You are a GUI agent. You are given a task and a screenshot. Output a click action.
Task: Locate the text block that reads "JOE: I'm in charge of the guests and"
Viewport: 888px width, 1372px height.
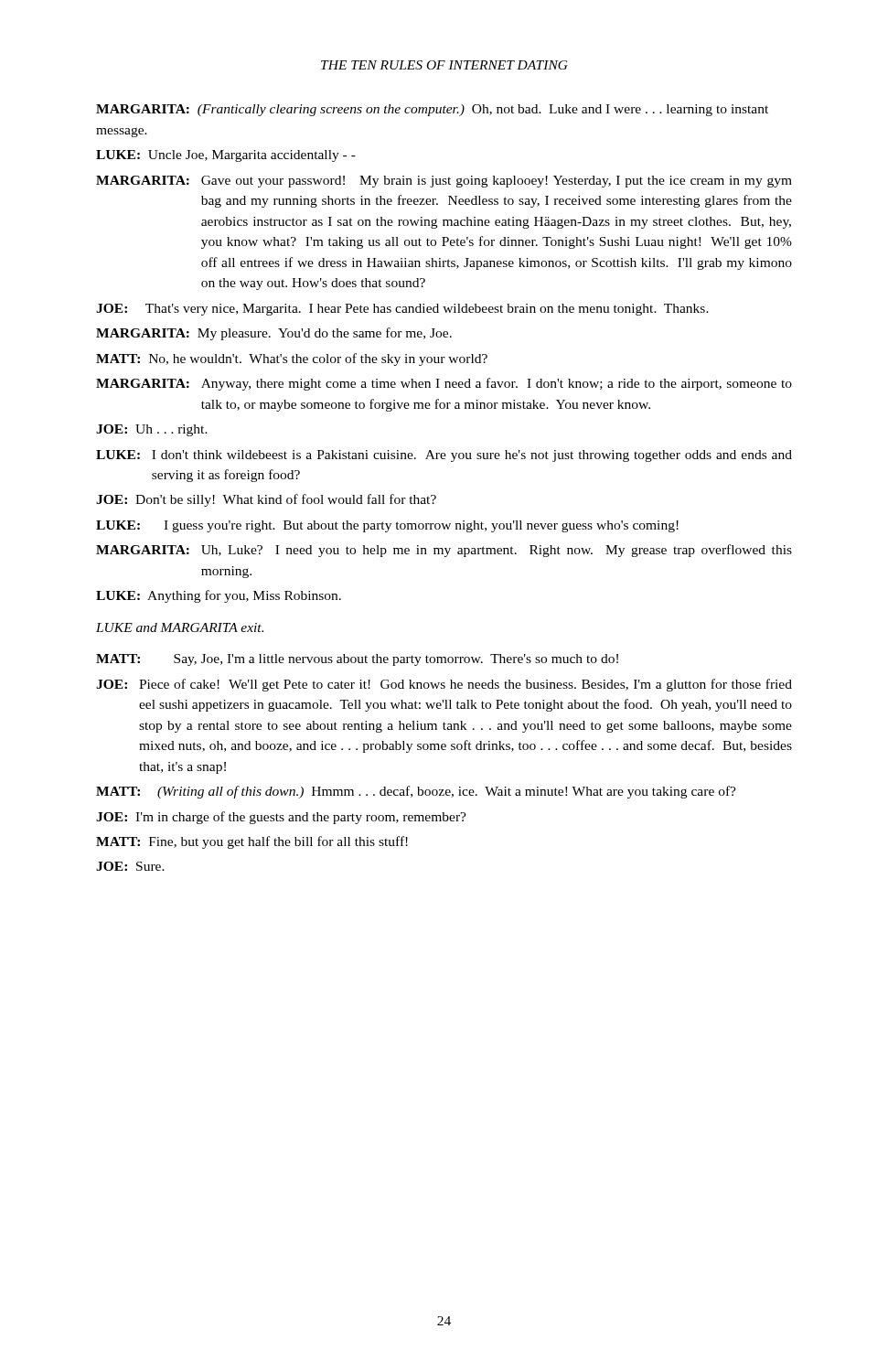click(x=281, y=816)
